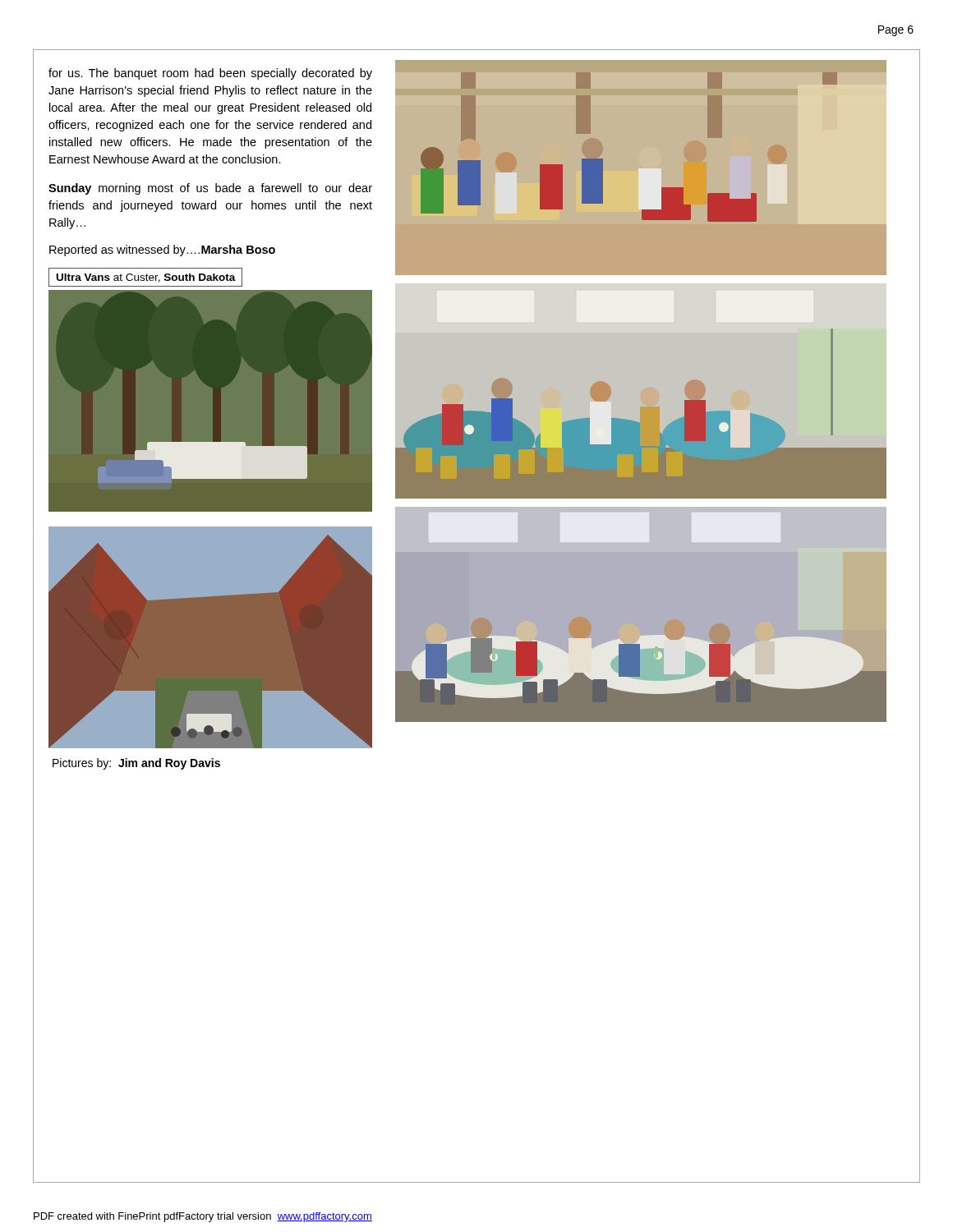The height and width of the screenshot is (1232, 953).
Task: Select the text starting "Pictures by: Jim and"
Action: tap(136, 763)
